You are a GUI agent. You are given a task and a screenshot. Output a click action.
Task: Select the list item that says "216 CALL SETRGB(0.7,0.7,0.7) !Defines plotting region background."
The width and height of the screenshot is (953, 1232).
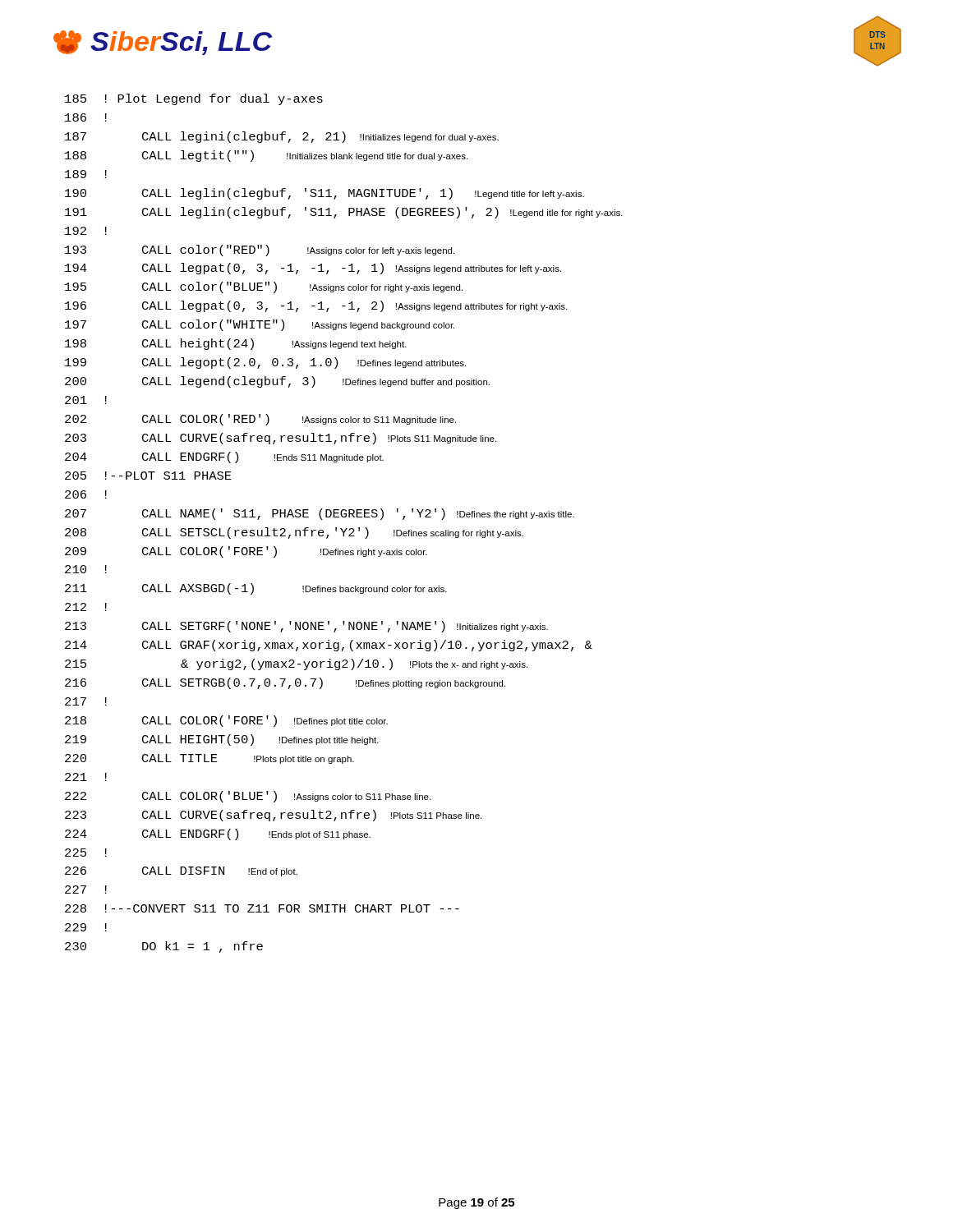pos(278,684)
